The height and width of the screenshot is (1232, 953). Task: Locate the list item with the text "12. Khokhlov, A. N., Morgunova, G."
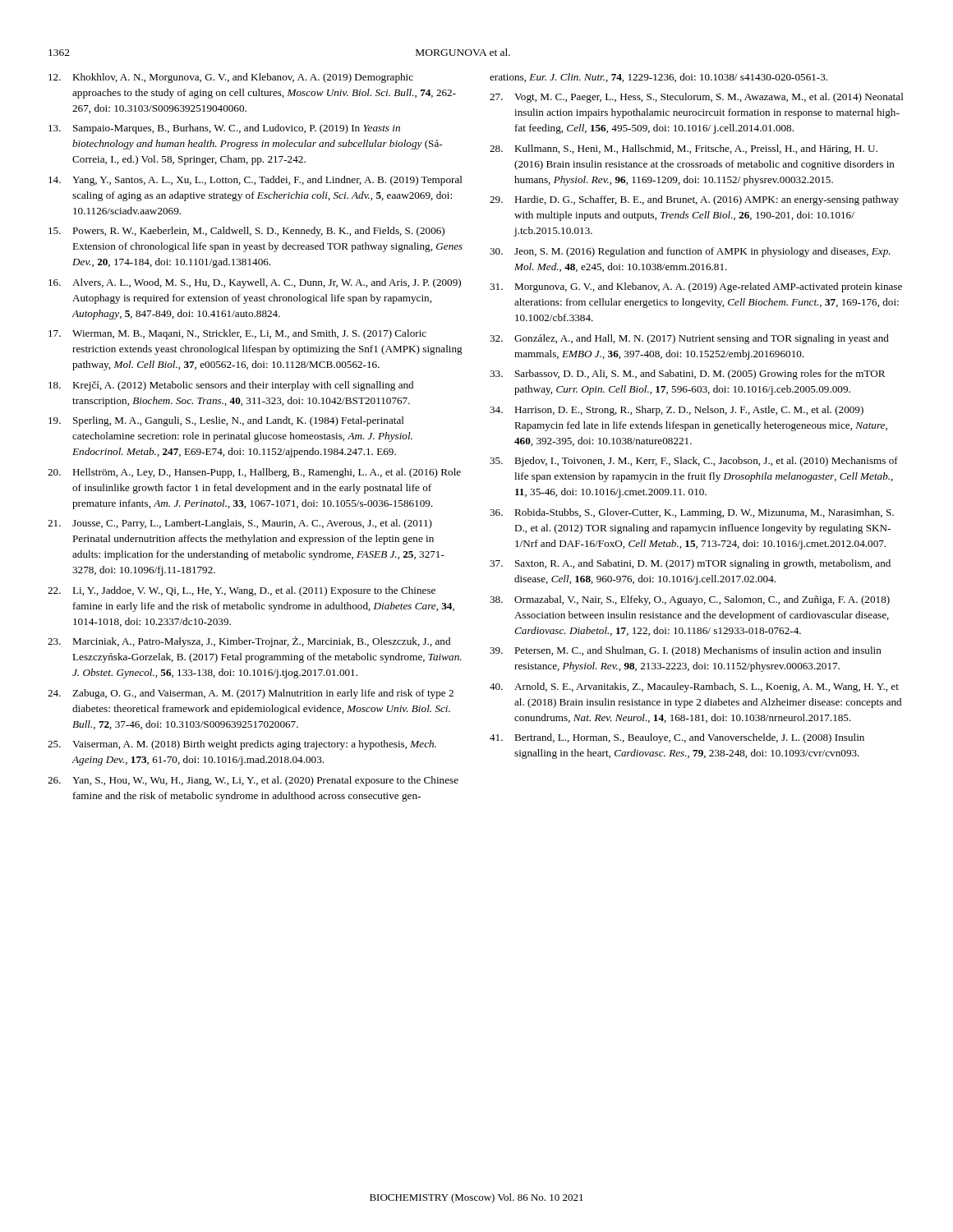click(255, 92)
